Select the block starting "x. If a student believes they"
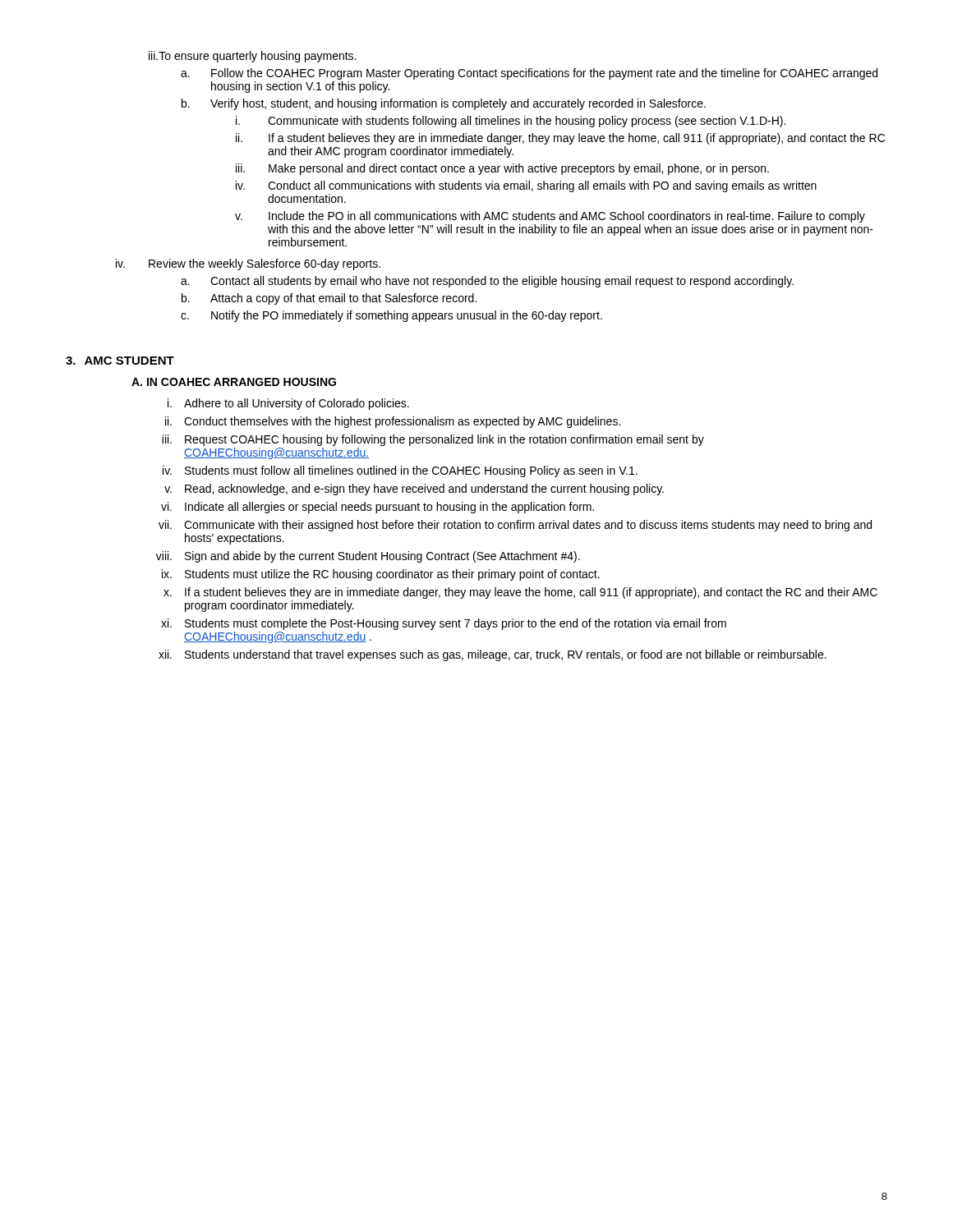 [509, 599]
